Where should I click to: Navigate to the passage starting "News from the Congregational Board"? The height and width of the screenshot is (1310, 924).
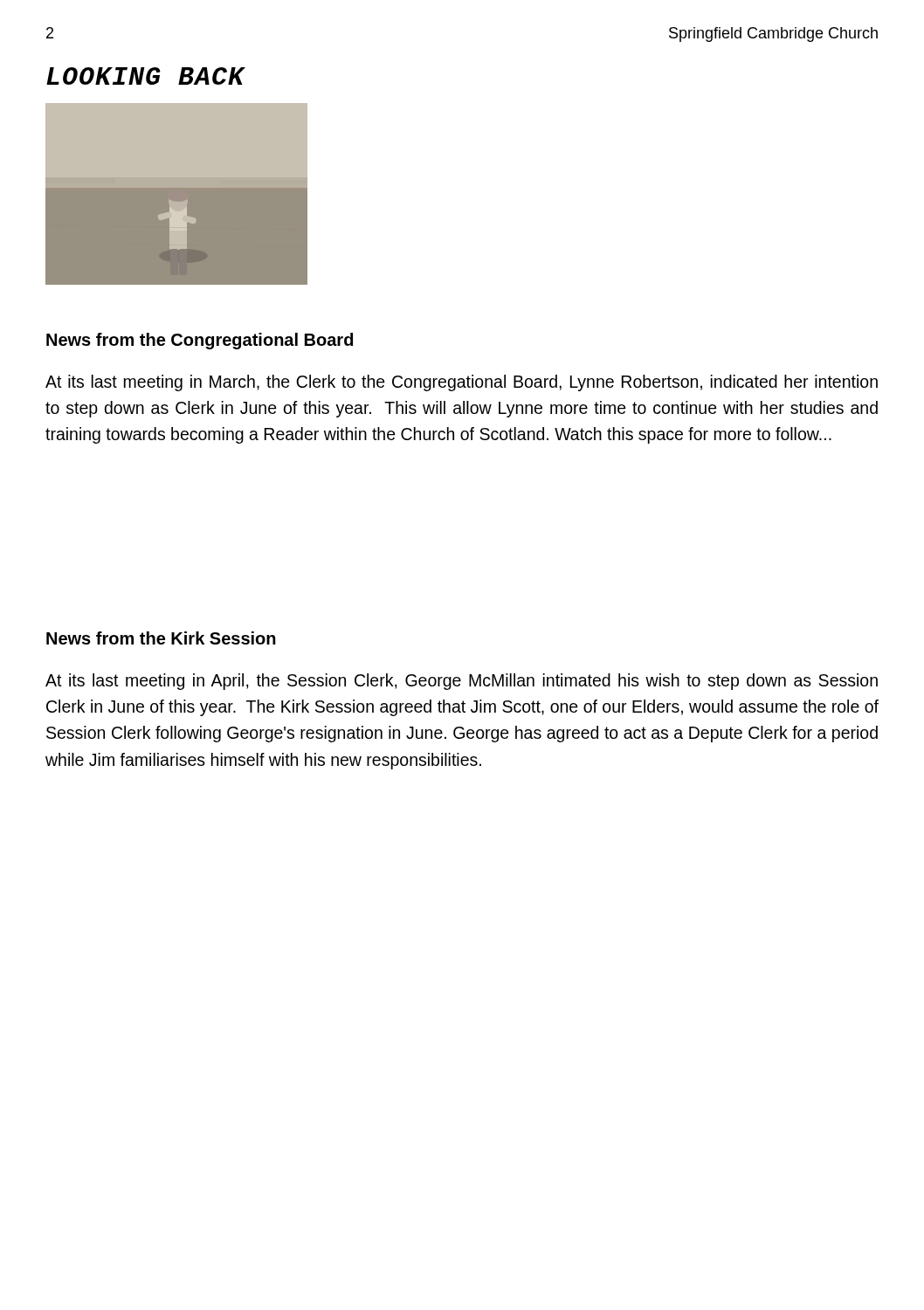tap(200, 340)
